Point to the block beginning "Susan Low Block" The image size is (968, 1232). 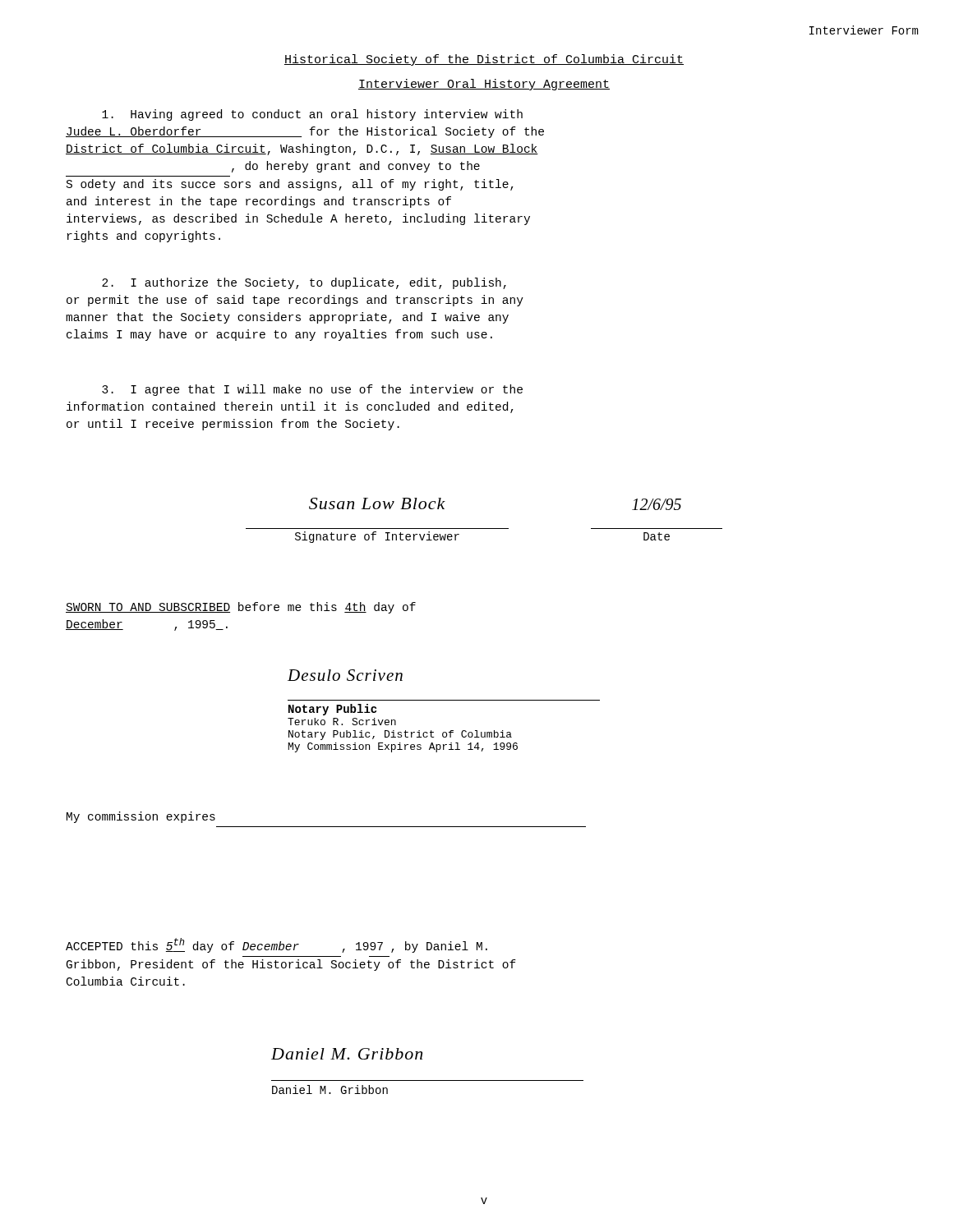(x=484, y=518)
